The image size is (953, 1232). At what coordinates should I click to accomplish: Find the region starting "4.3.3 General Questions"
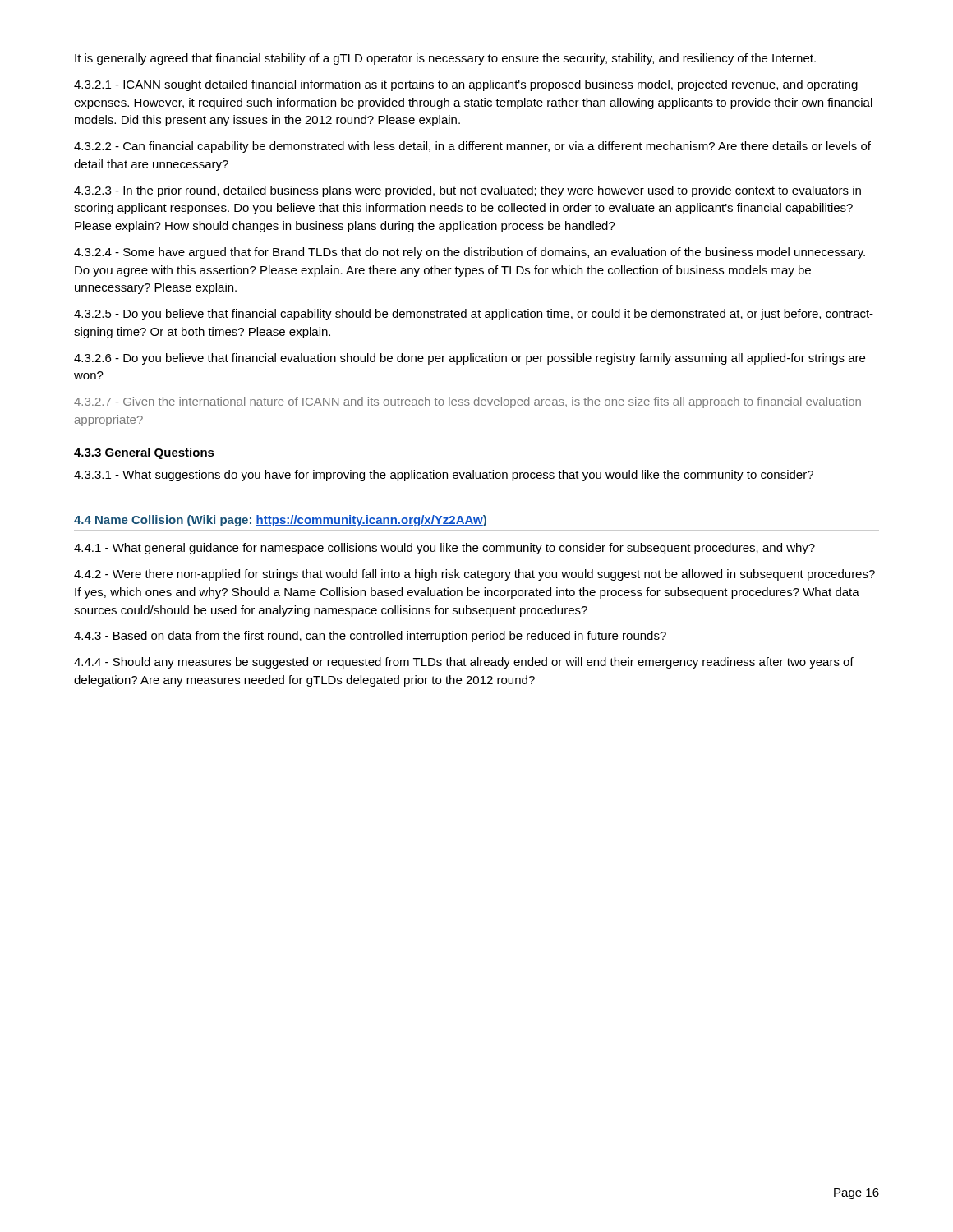click(144, 452)
